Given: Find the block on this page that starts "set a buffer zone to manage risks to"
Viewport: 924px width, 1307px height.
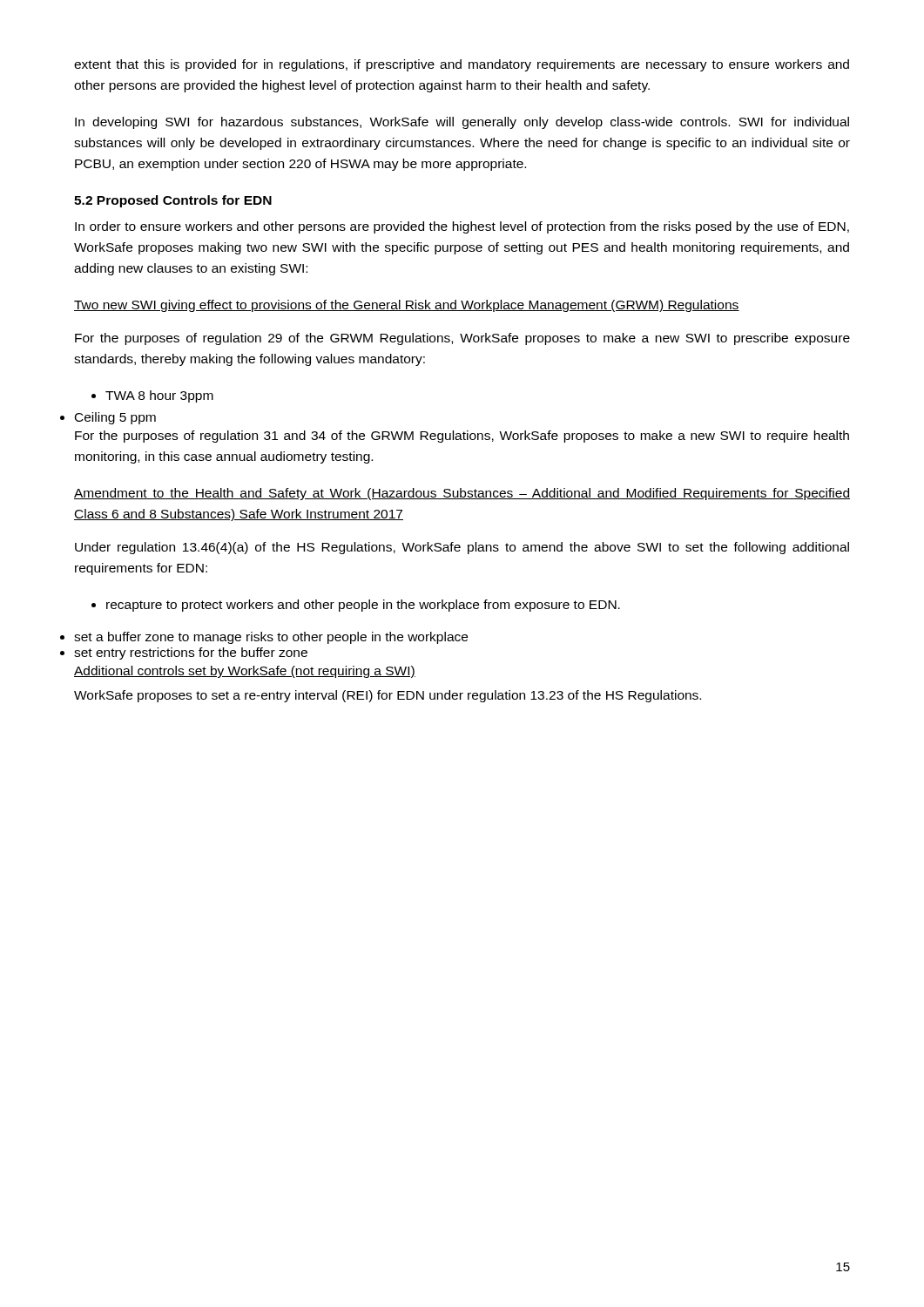Looking at the screenshot, I should 462,637.
